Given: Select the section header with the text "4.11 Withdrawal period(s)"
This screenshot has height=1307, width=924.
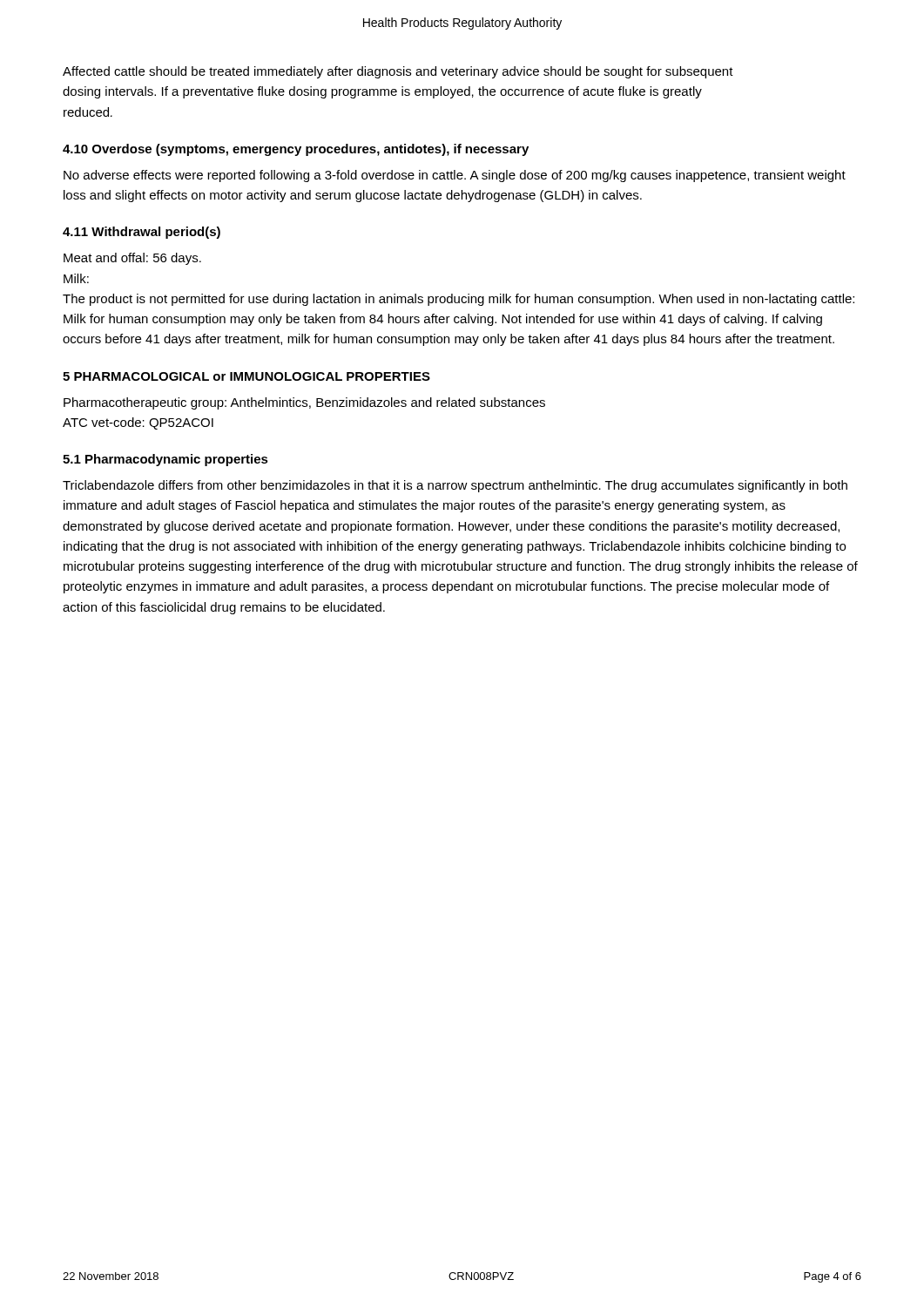Looking at the screenshot, I should pyautogui.click(x=142, y=232).
